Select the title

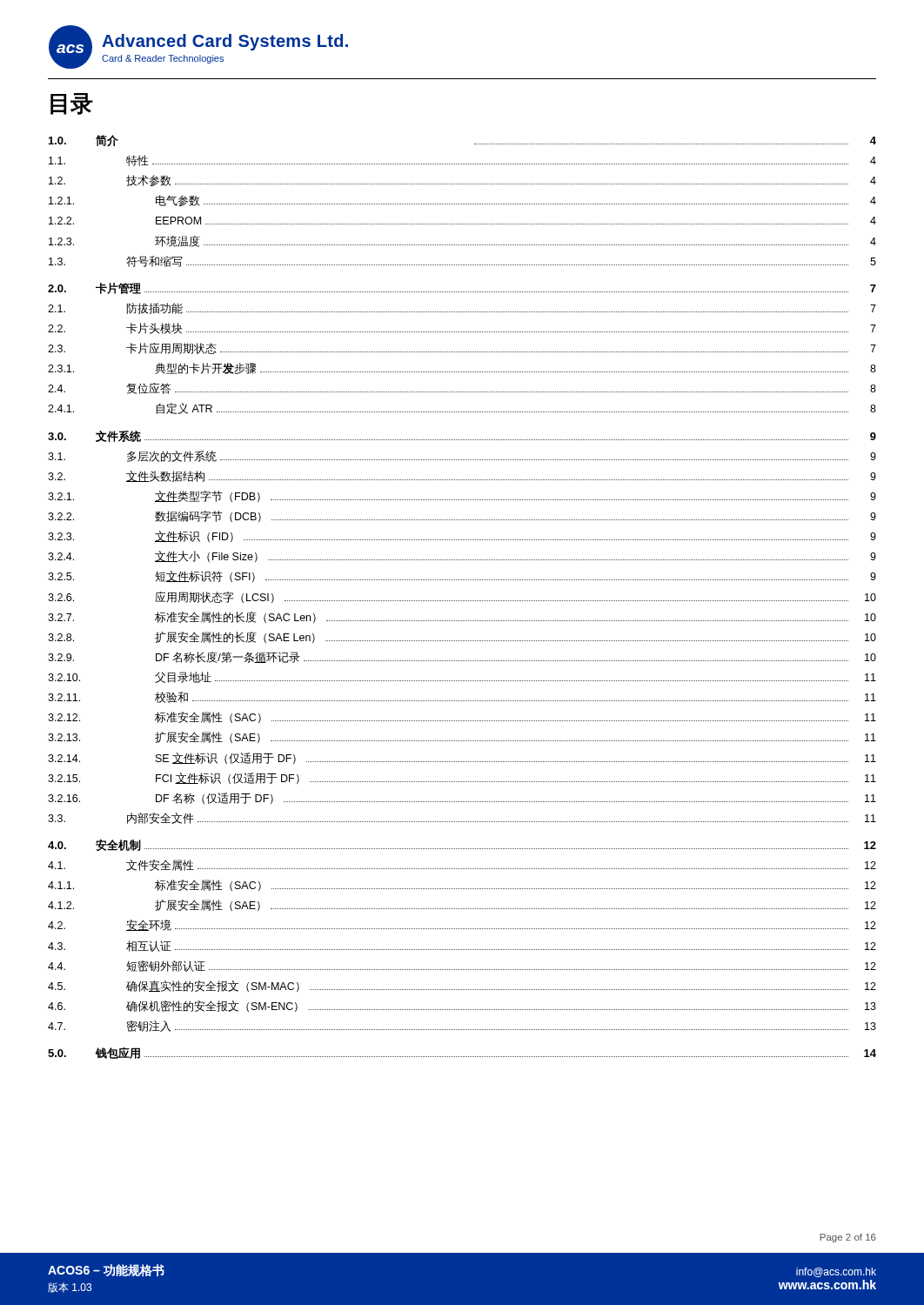click(x=71, y=103)
